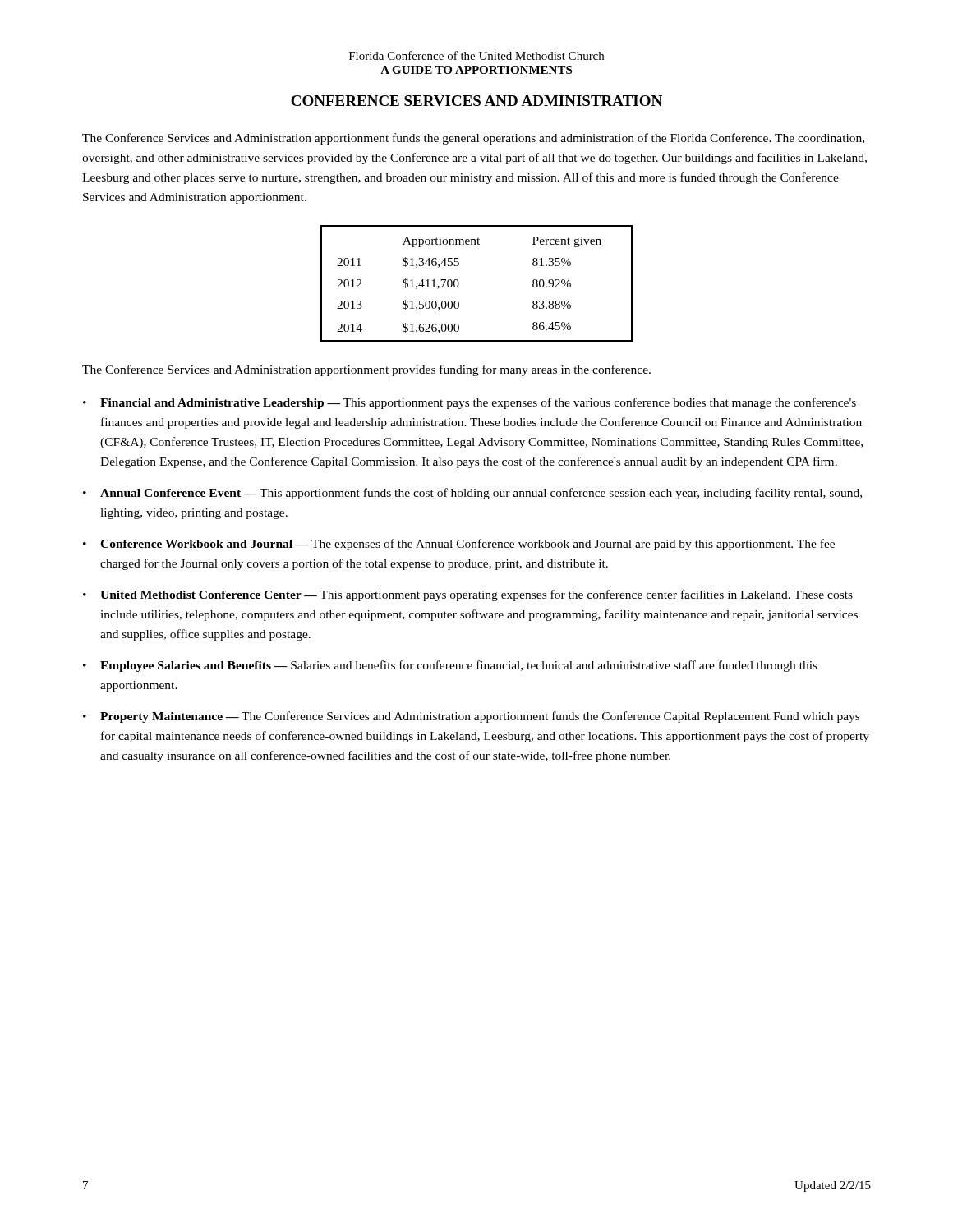
Task: Where is the passage that starts "• Employee Salaries and Benefits"?
Action: point(476,675)
